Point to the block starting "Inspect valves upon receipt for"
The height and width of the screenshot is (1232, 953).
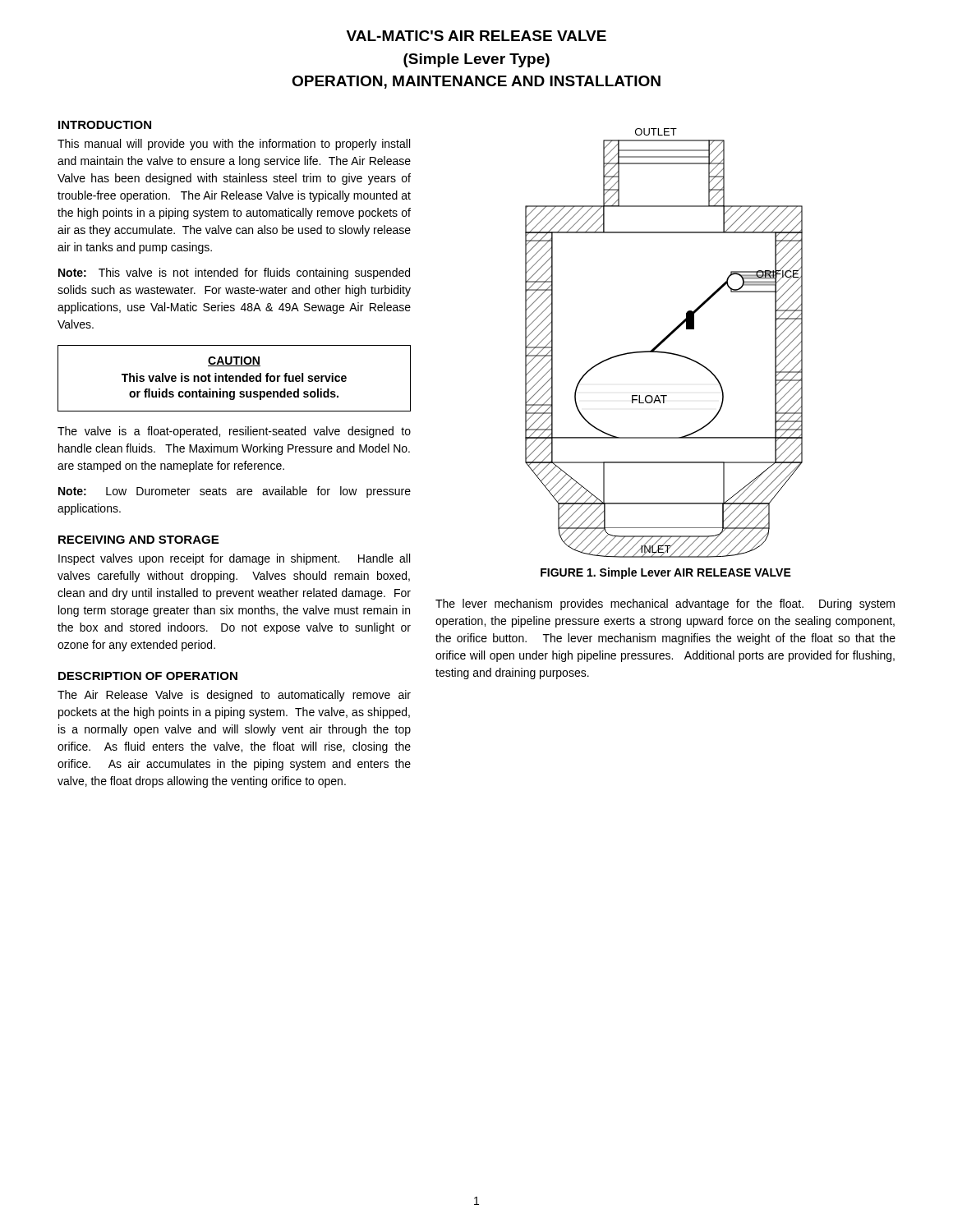point(234,602)
